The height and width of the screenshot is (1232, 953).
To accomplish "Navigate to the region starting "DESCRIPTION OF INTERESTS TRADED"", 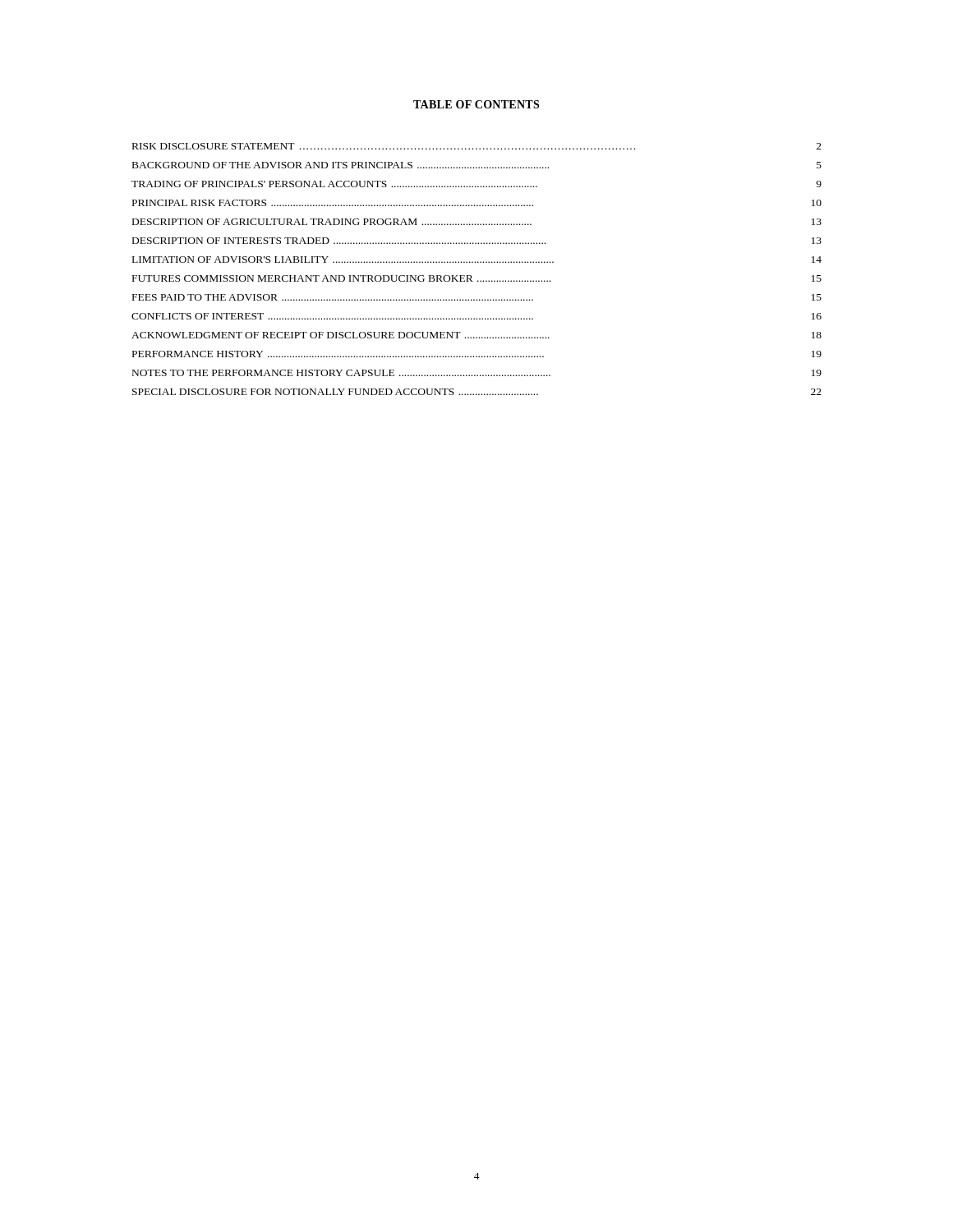I will (476, 240).
